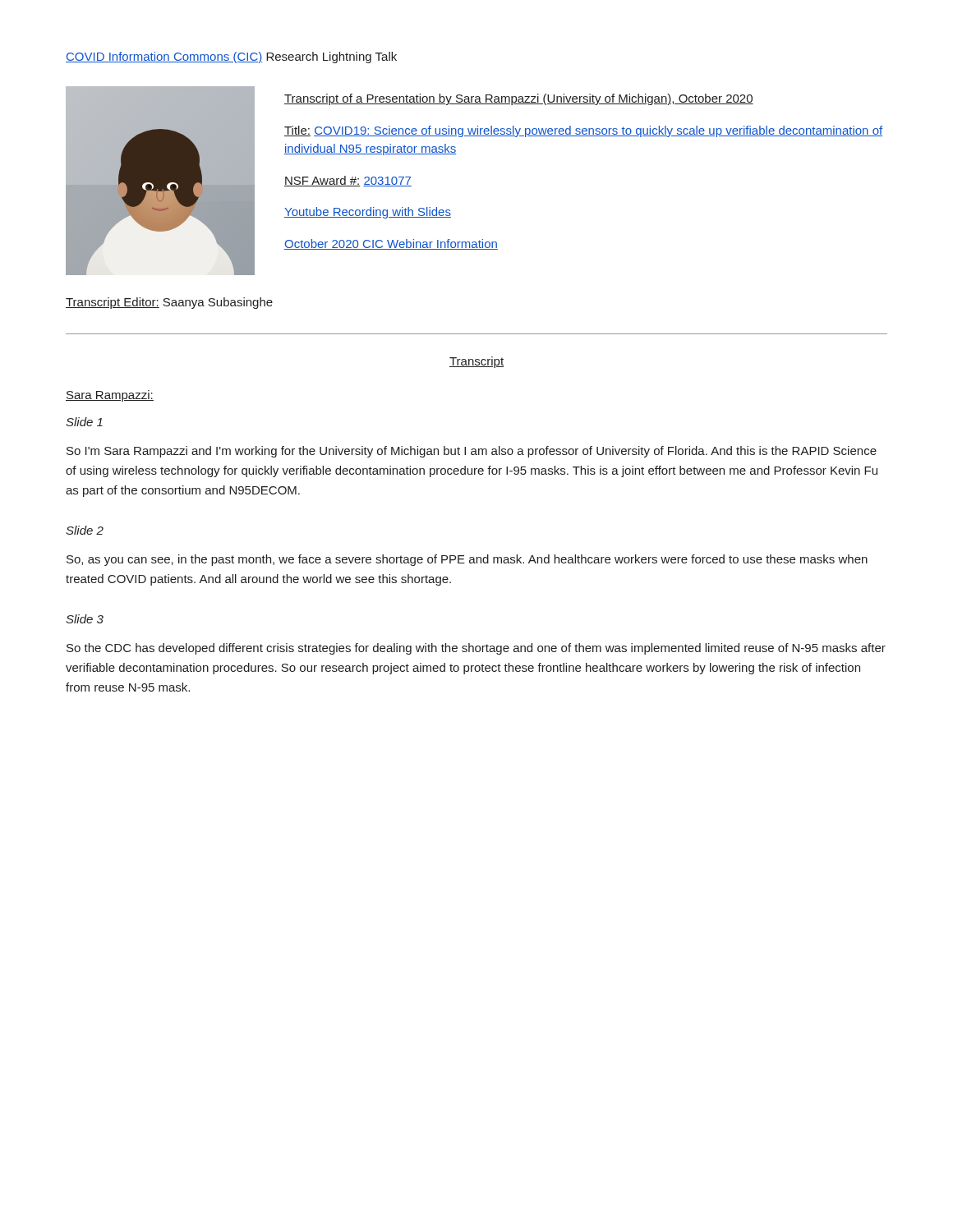The image size is (953, 1232).
Task: Find the text starting "October 2020 CIC"
Action: pyautogui.click(x=391, y=243)
